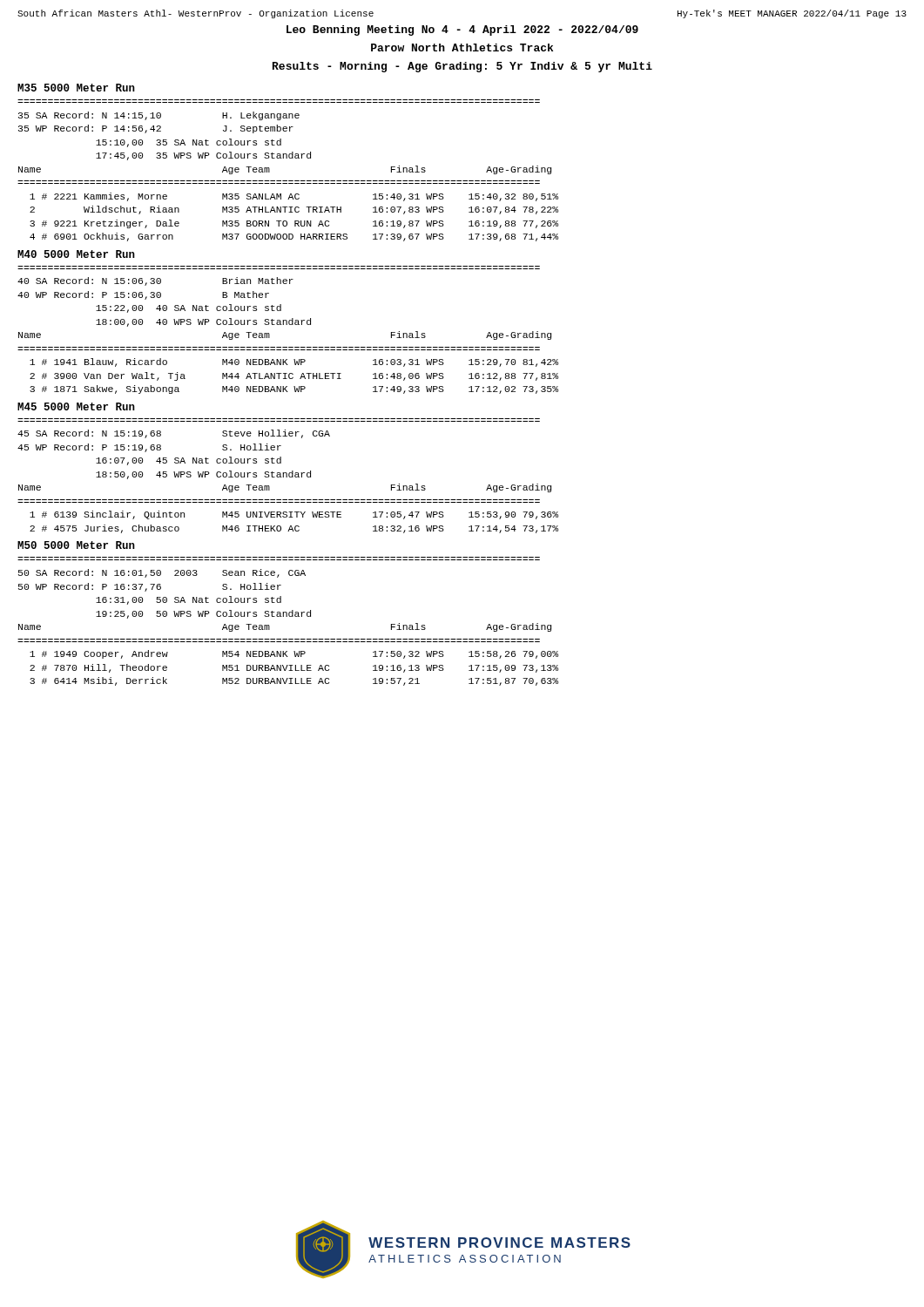Screen dimensions: 1307x924
Task: Click on the section header containing "M45 5000 Meter Run"
Action: pos(76,408)
